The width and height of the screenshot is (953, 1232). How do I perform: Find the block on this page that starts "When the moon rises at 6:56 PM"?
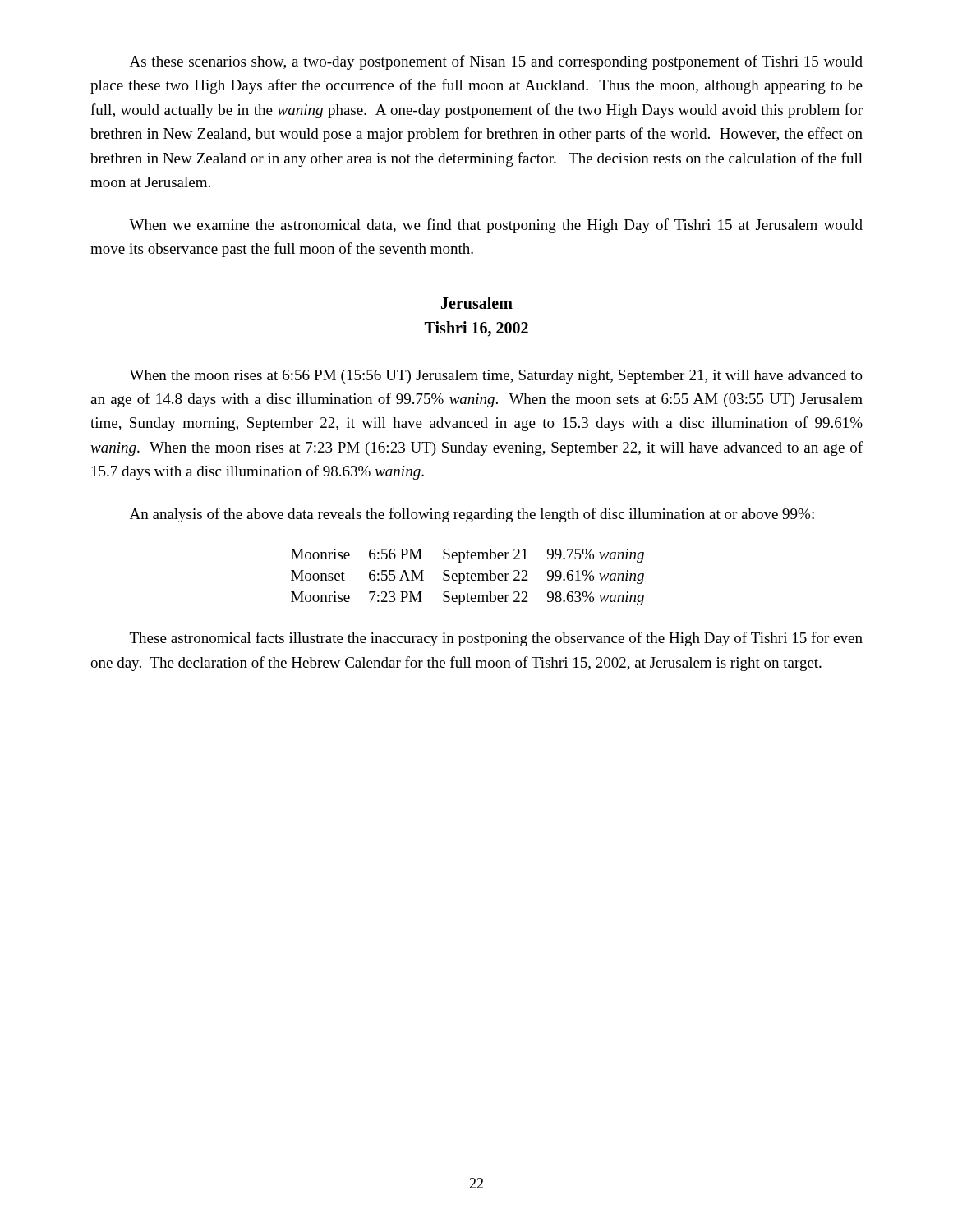pos(476,423)
